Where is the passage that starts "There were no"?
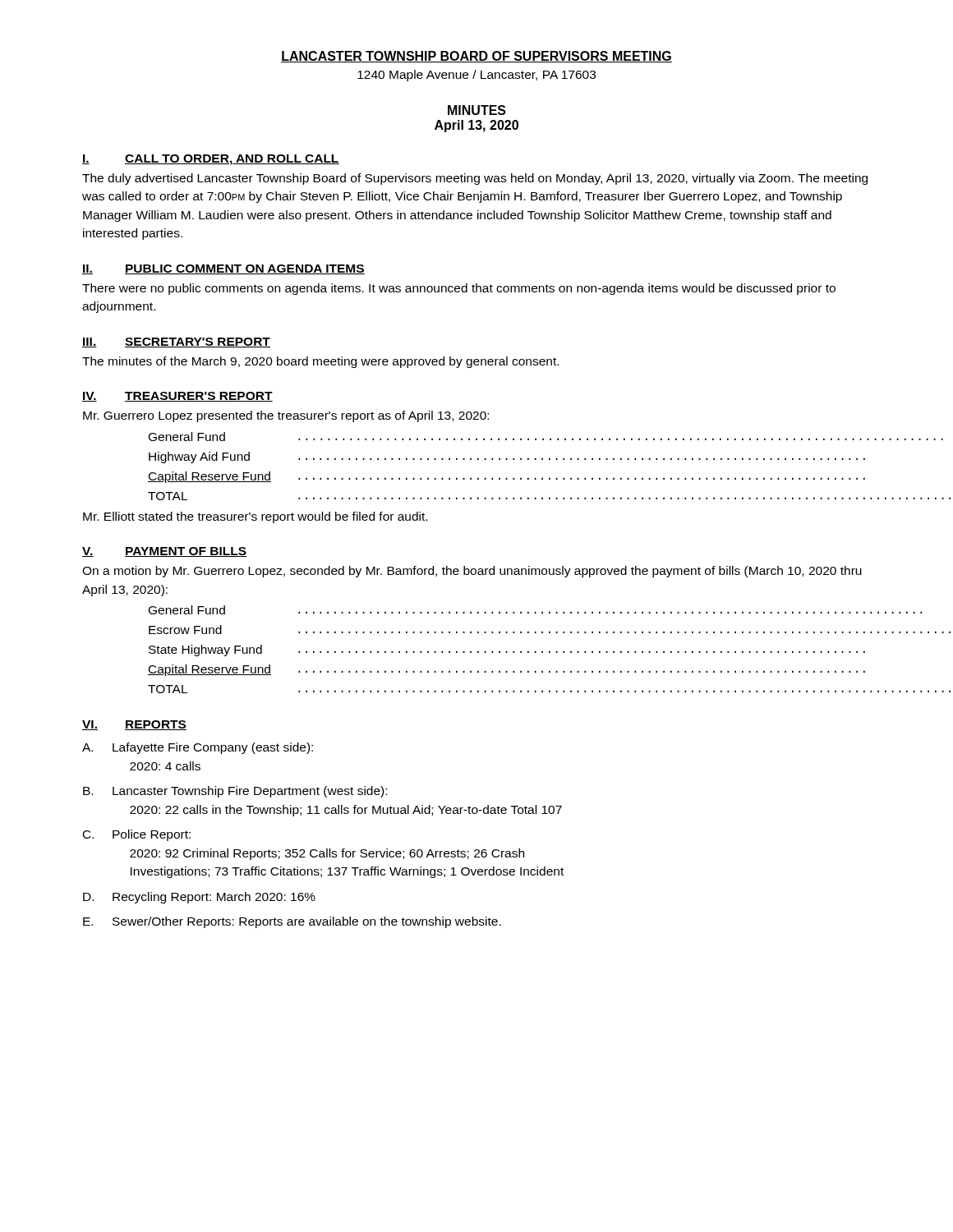The width and height of the screenshot is (953, 1232). 476,298
